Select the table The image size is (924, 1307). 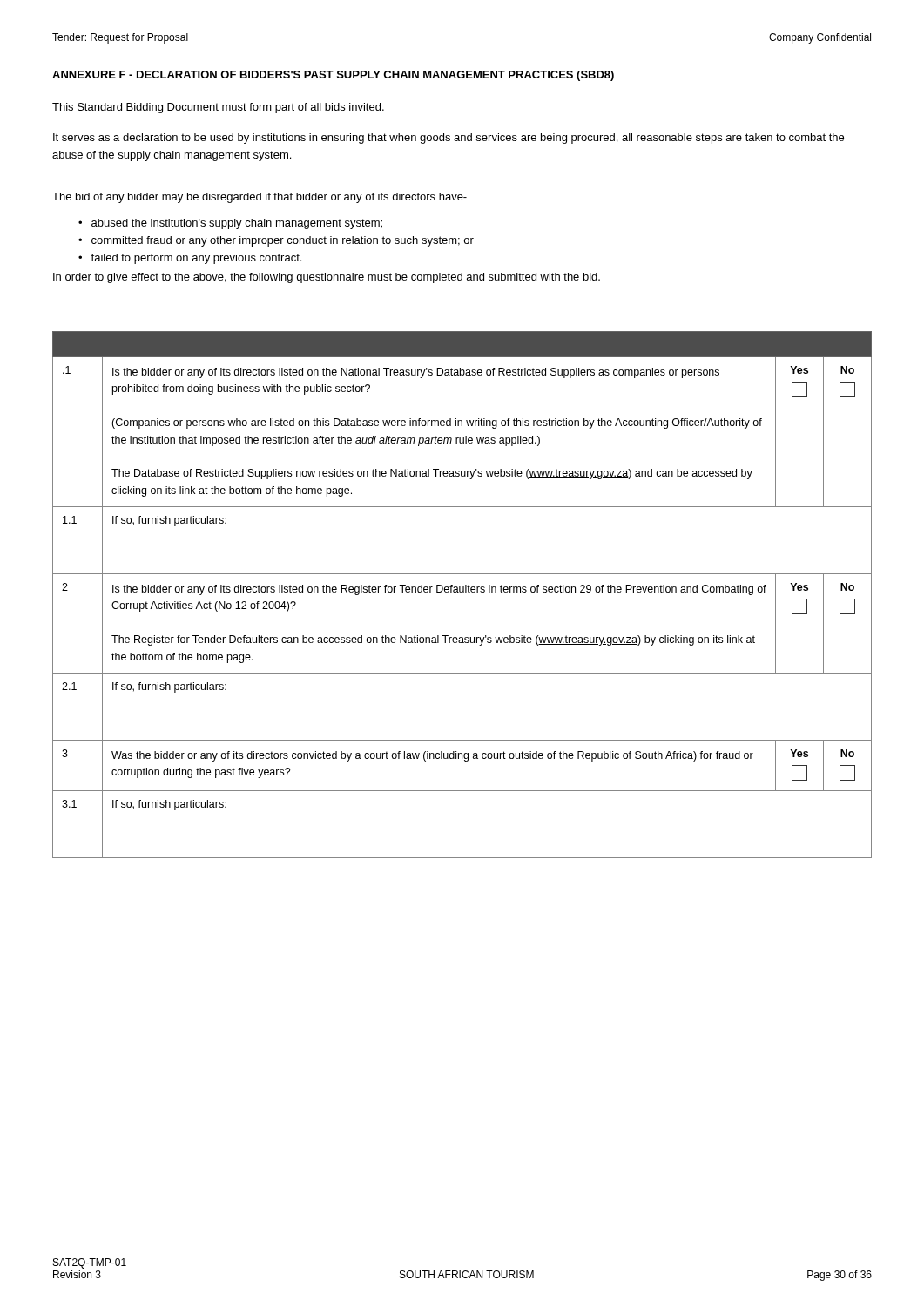462,595
